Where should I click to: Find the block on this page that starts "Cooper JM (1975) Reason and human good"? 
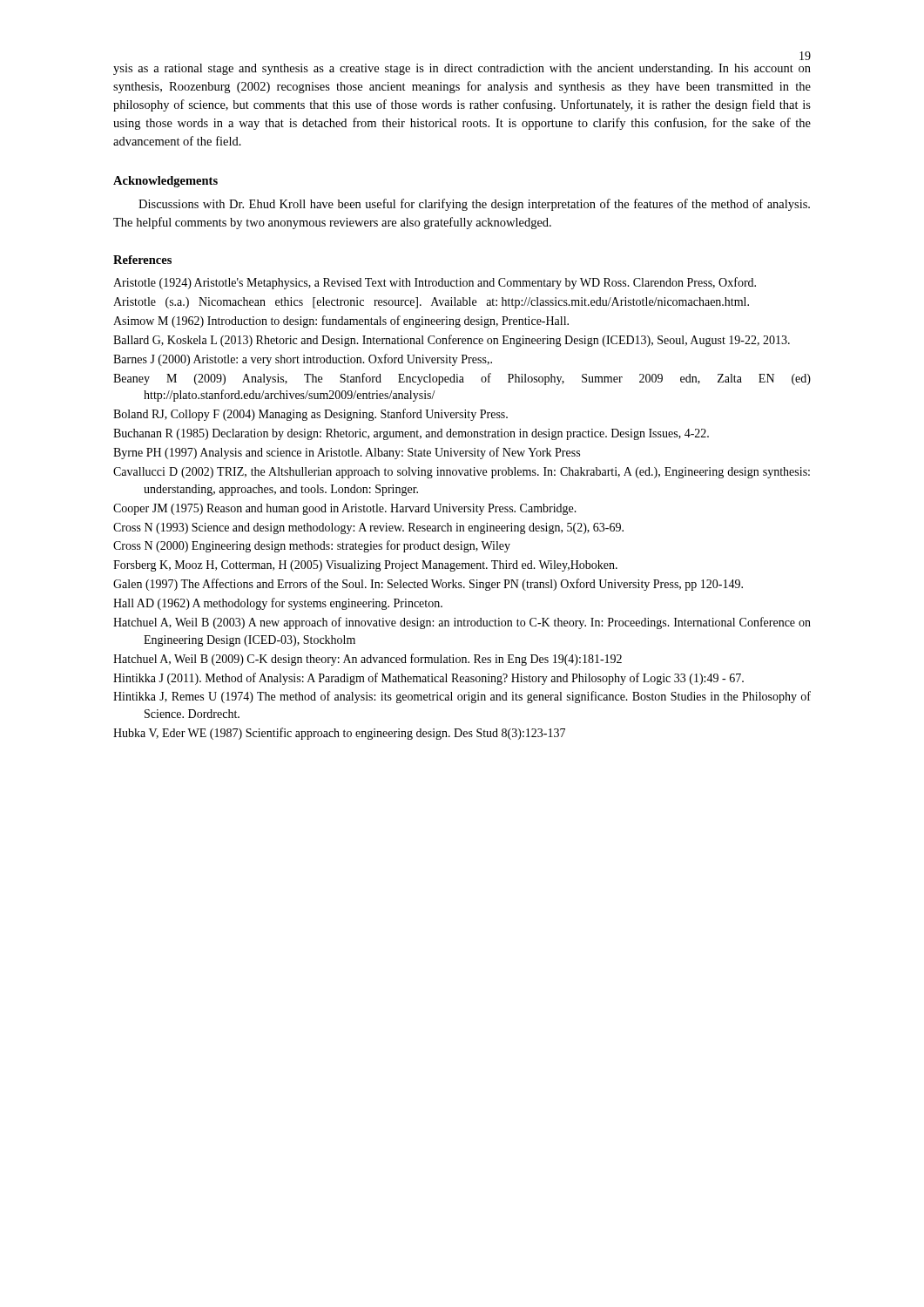point(345,508)
